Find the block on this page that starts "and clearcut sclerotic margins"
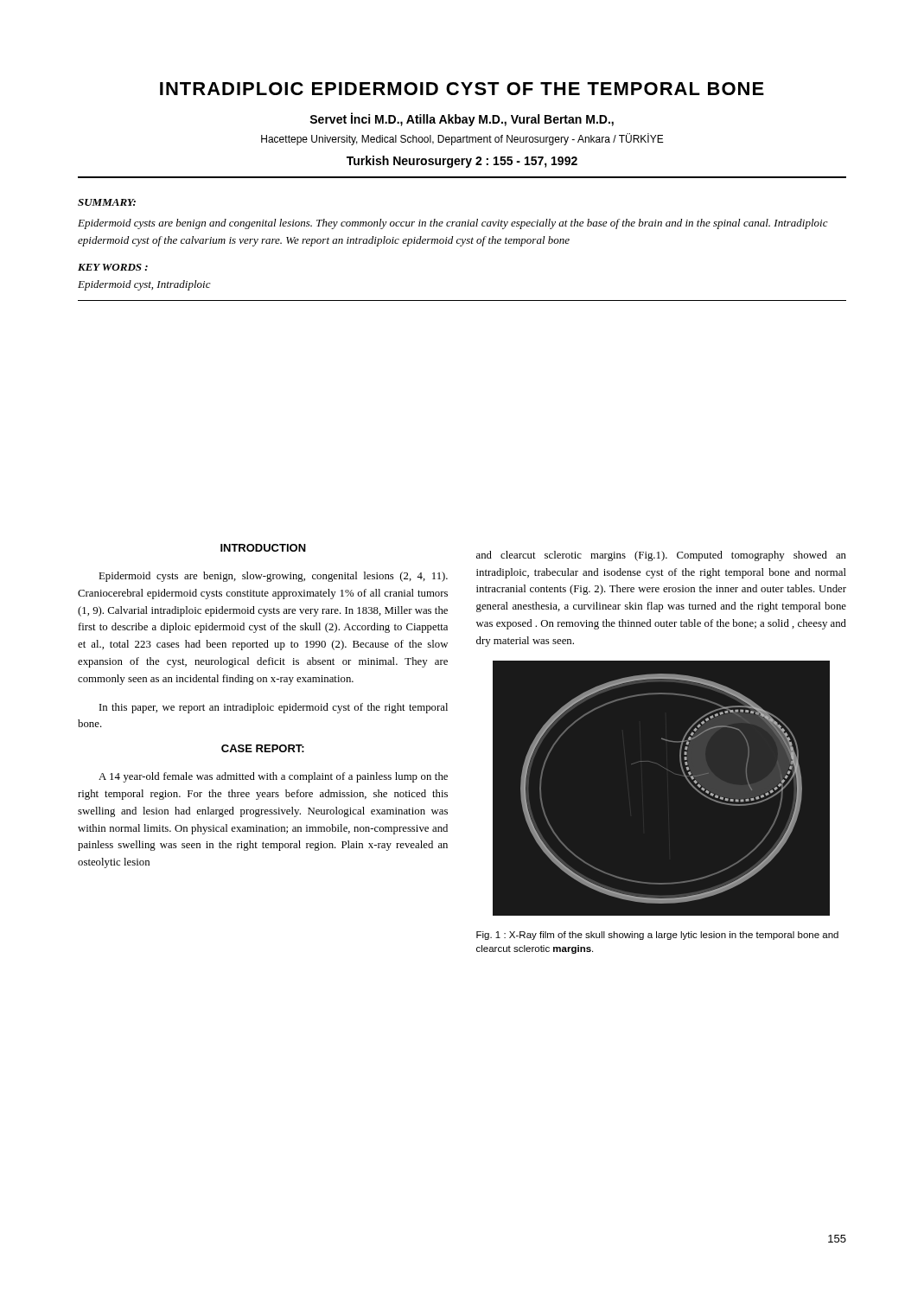The height and width of the screenshot is (1297, 924). 661,599
